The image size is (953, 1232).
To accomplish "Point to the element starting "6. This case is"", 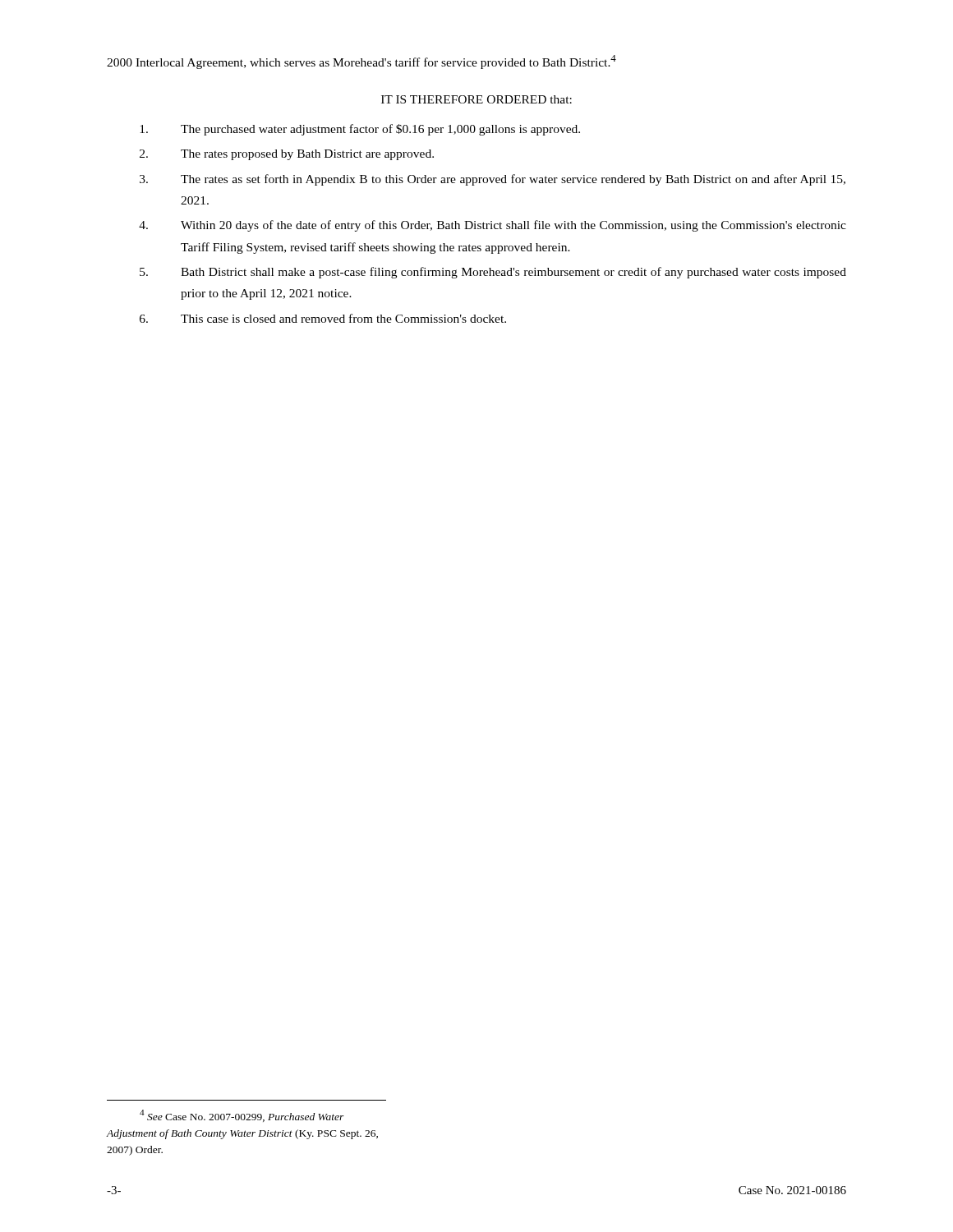I will point(476,318).
